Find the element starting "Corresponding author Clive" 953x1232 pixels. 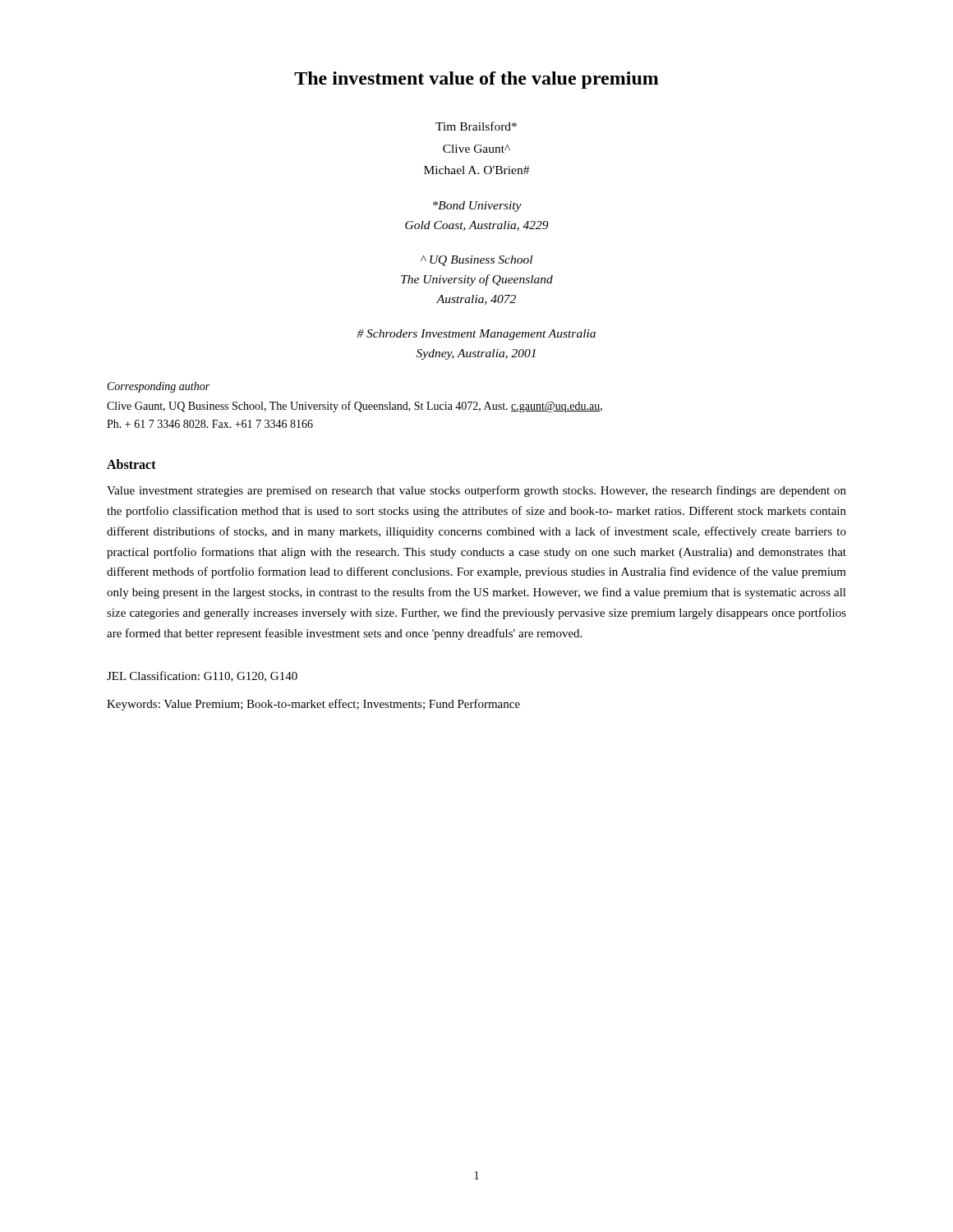[x=476, y=404]
